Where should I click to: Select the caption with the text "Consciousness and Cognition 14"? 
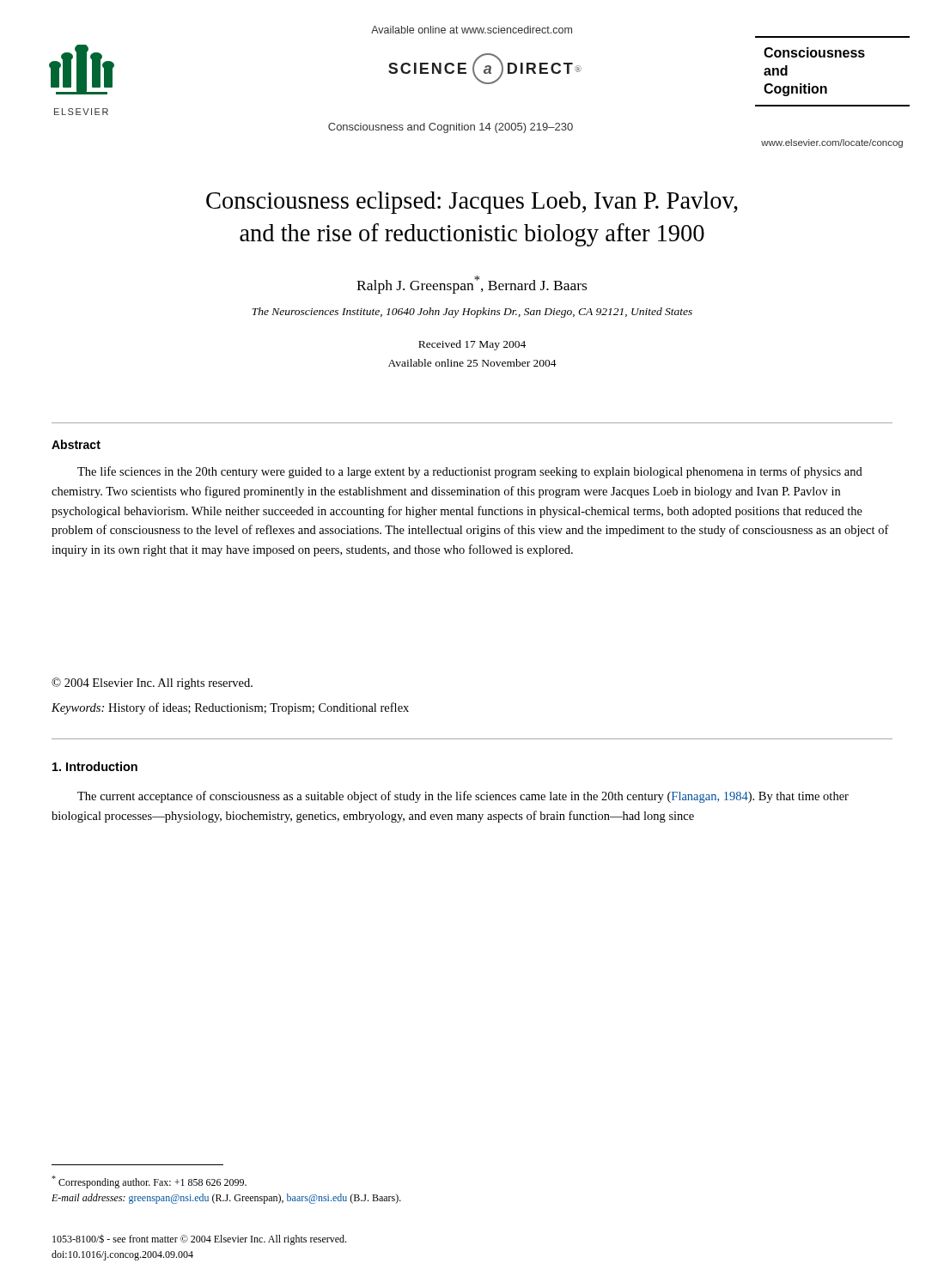pos(451,127)
